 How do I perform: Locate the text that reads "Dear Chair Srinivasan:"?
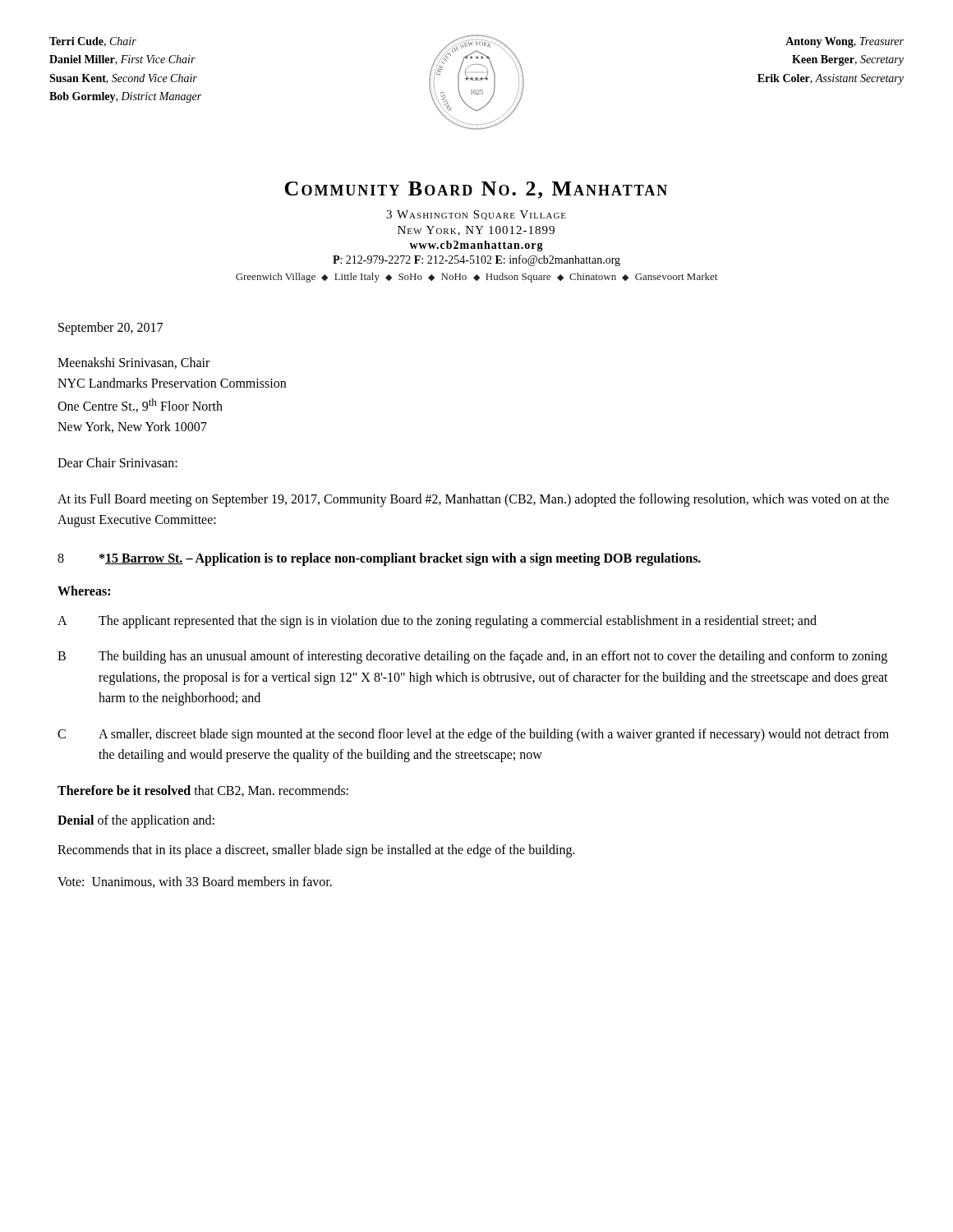pos(118,462)
